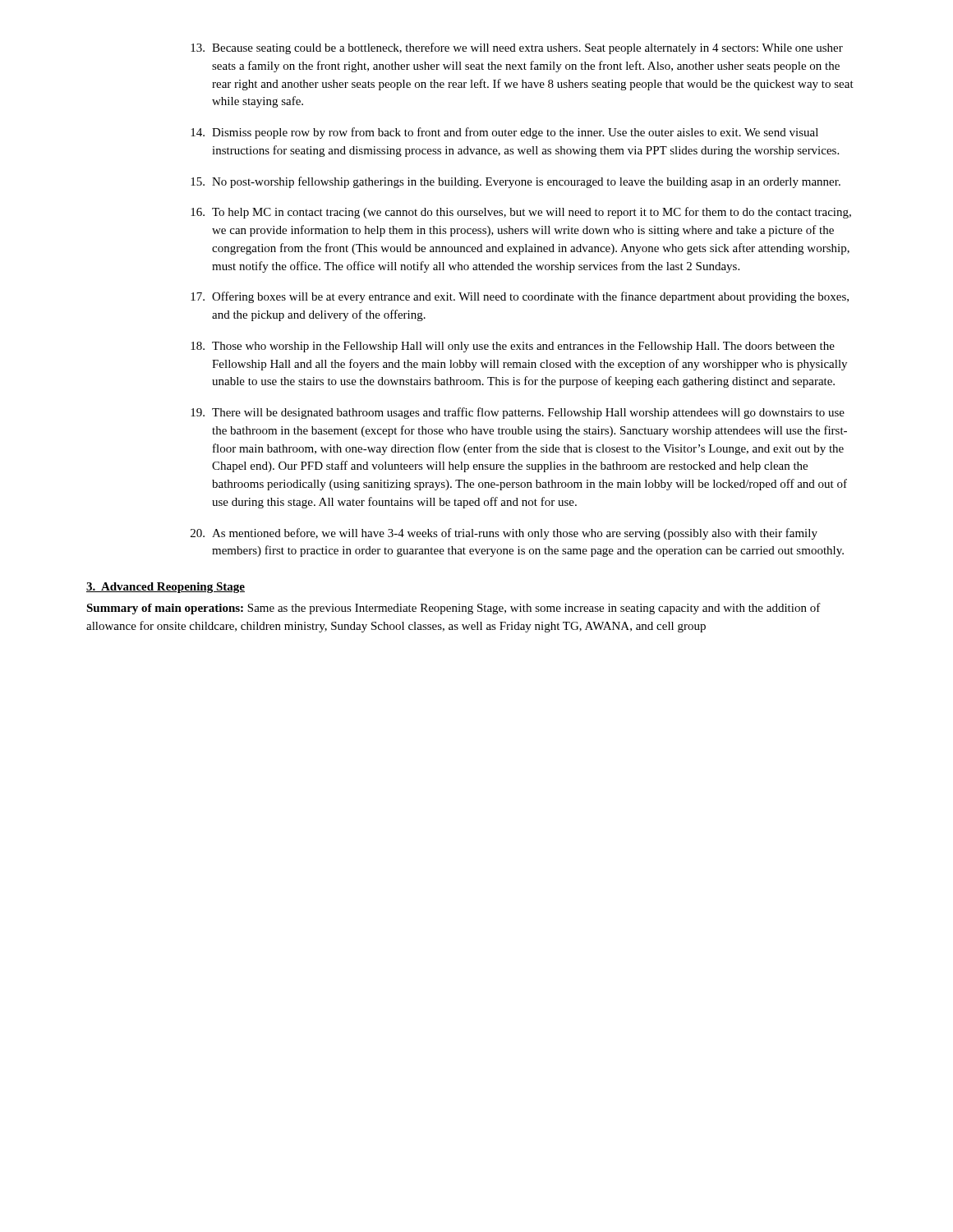Viewport: 953px width, 1232px height.
Task: Locate the block of text that opens with "17. Offering boxes will be at every entrance"
Action: [518, 306]
